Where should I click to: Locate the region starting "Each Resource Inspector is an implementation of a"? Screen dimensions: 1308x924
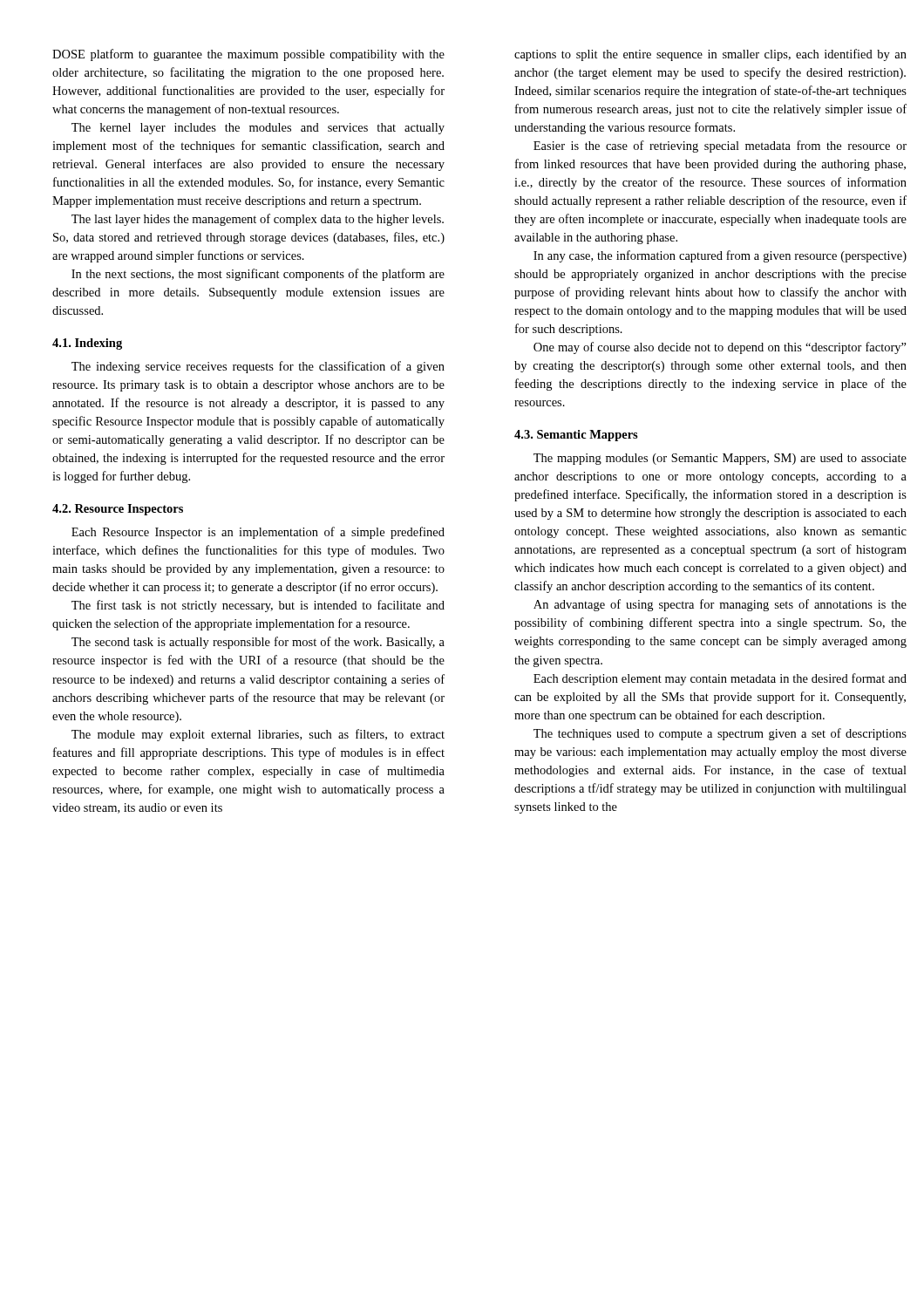(248, 560)
